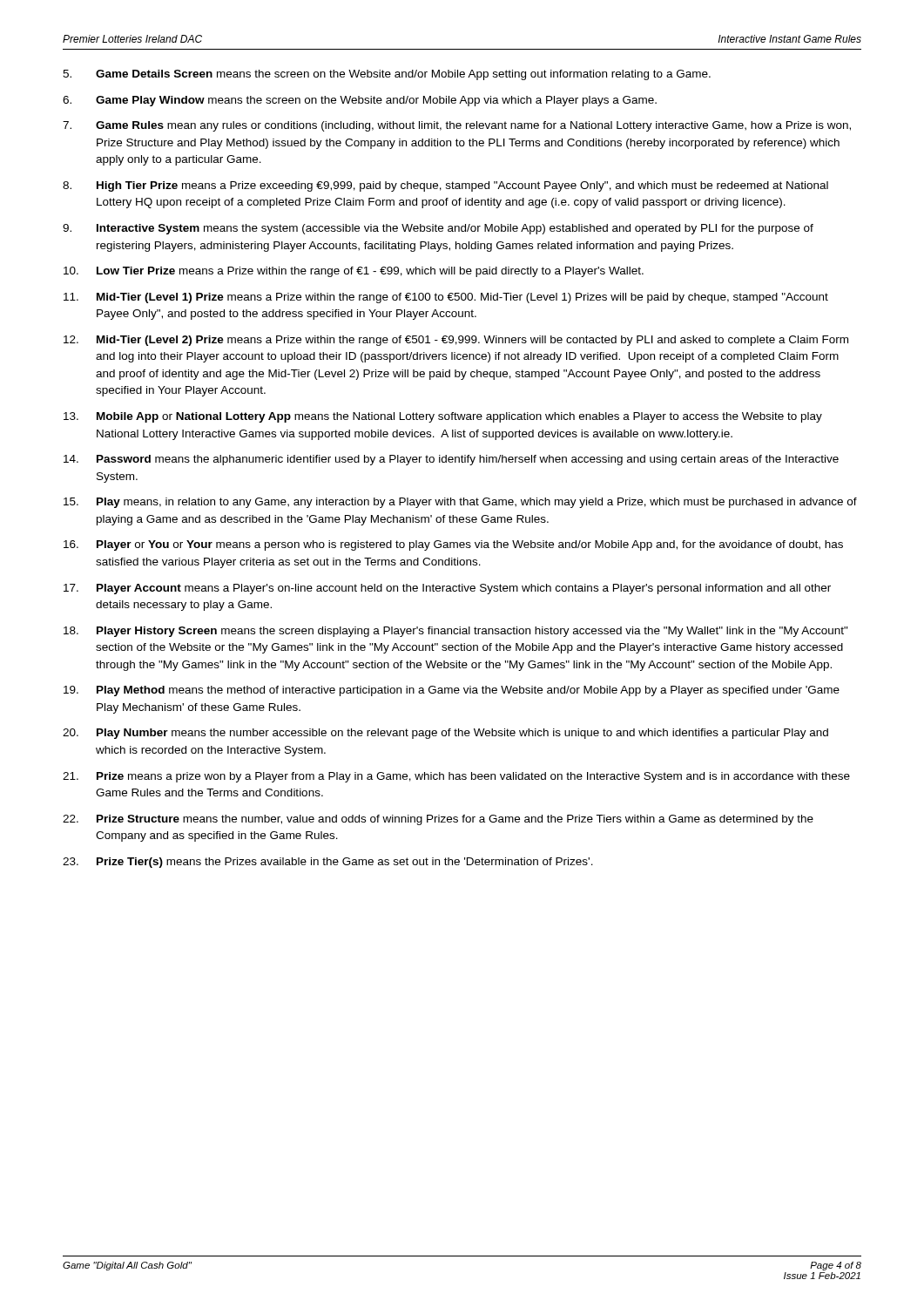Find the block starting "5. Game Details Screen means"
The height and width of the screenshot is (1307, 924).
[462, 74]
